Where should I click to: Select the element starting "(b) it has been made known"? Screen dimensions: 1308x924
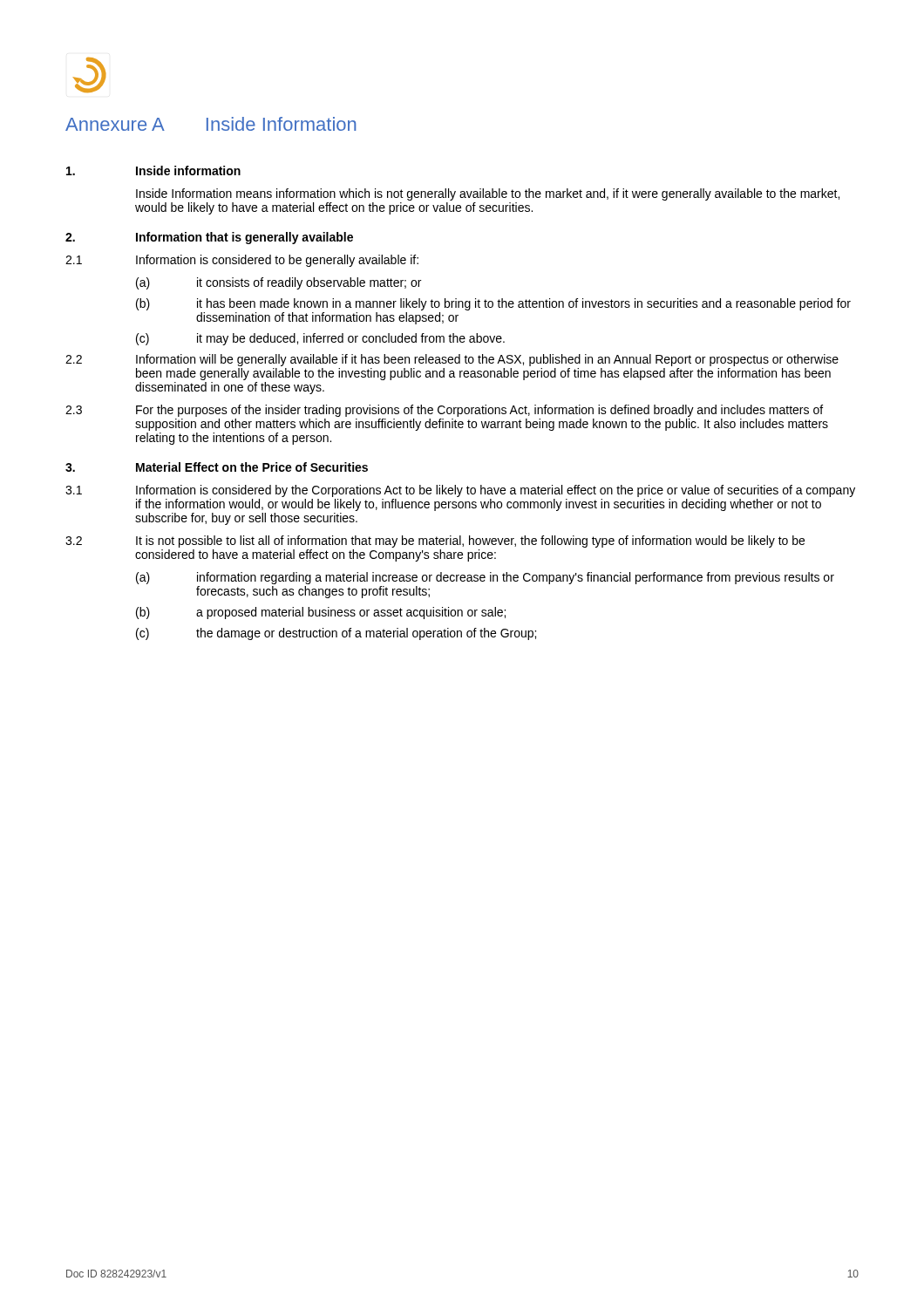click(x=497, y=310)
